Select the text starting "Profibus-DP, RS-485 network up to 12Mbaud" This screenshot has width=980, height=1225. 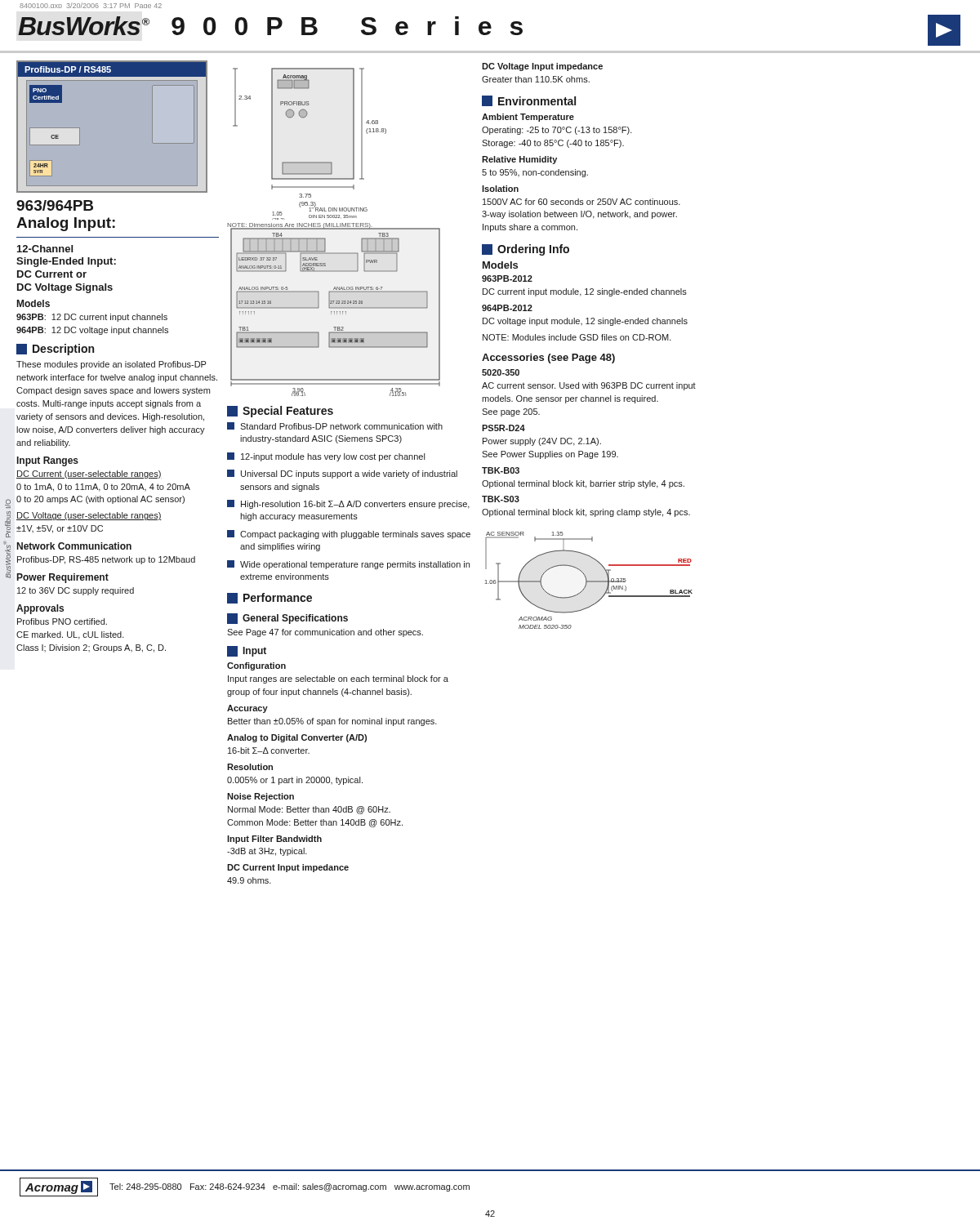tap(106, 560)
